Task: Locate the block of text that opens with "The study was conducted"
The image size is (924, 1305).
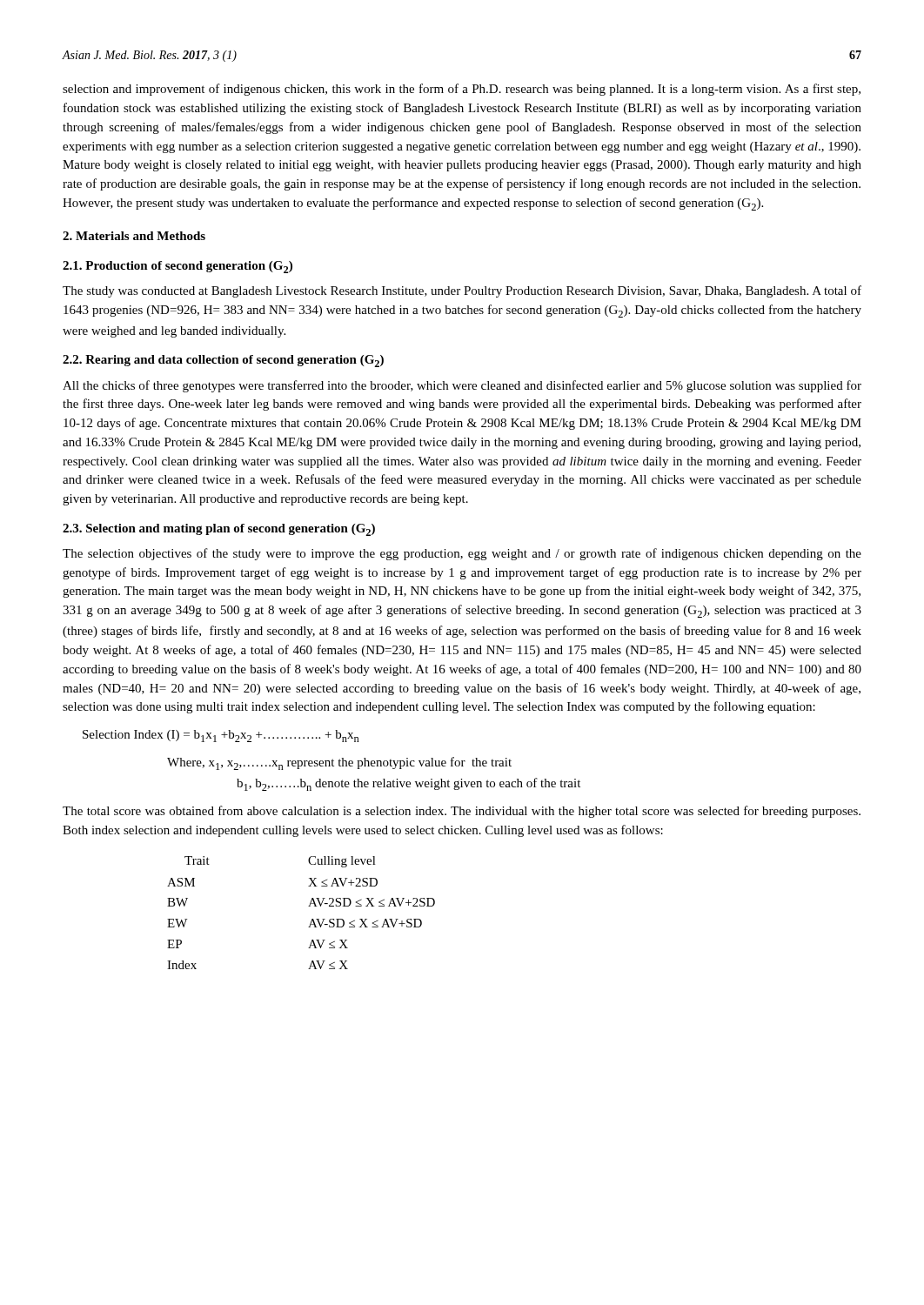Action: click(x=462, y=311)
